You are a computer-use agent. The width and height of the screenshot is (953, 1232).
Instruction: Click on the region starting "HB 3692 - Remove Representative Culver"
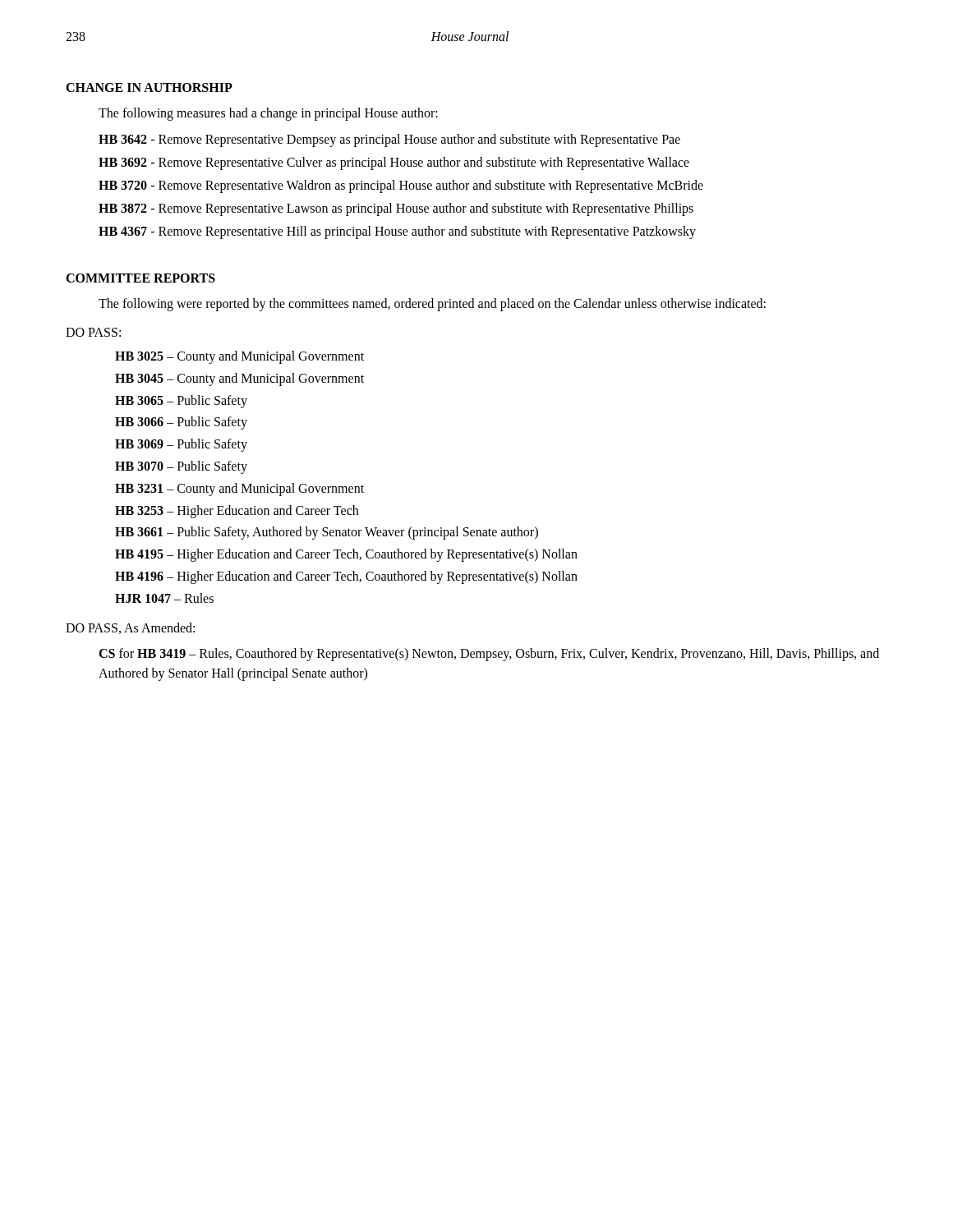[x=394, y=162]
